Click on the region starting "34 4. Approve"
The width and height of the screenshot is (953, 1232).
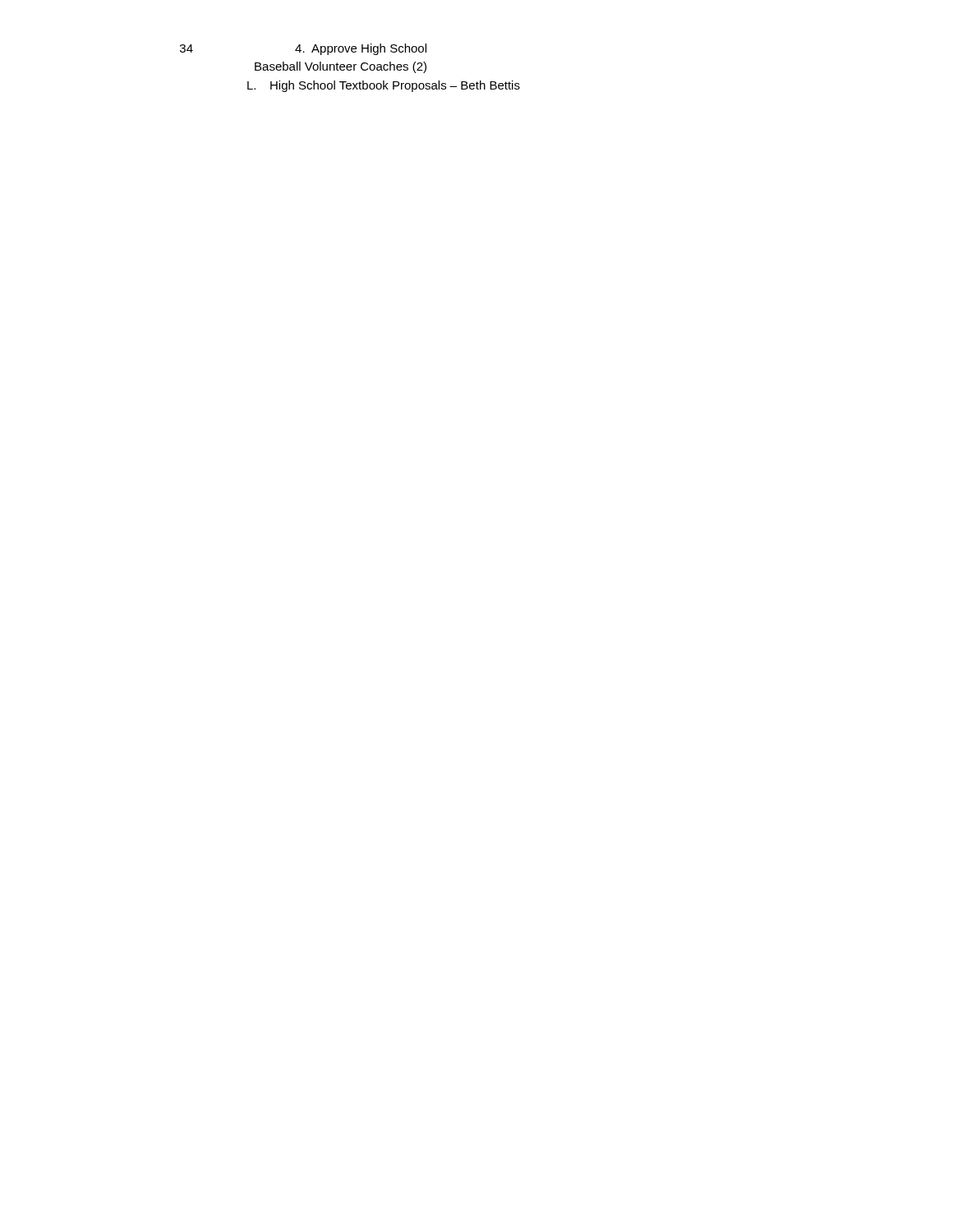(303, 49)
